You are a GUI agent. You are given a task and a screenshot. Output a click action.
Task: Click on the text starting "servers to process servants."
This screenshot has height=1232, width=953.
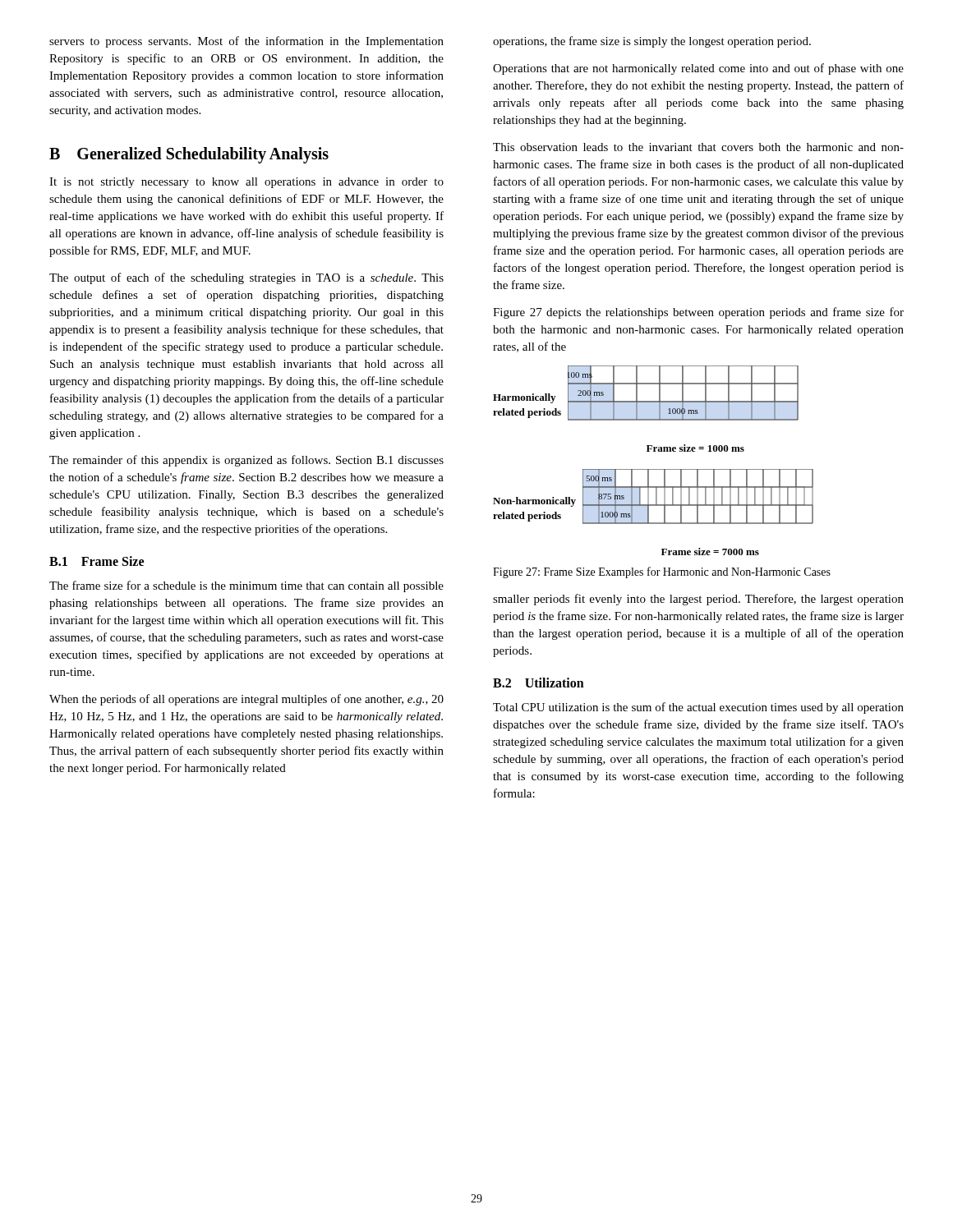point(246,76)
